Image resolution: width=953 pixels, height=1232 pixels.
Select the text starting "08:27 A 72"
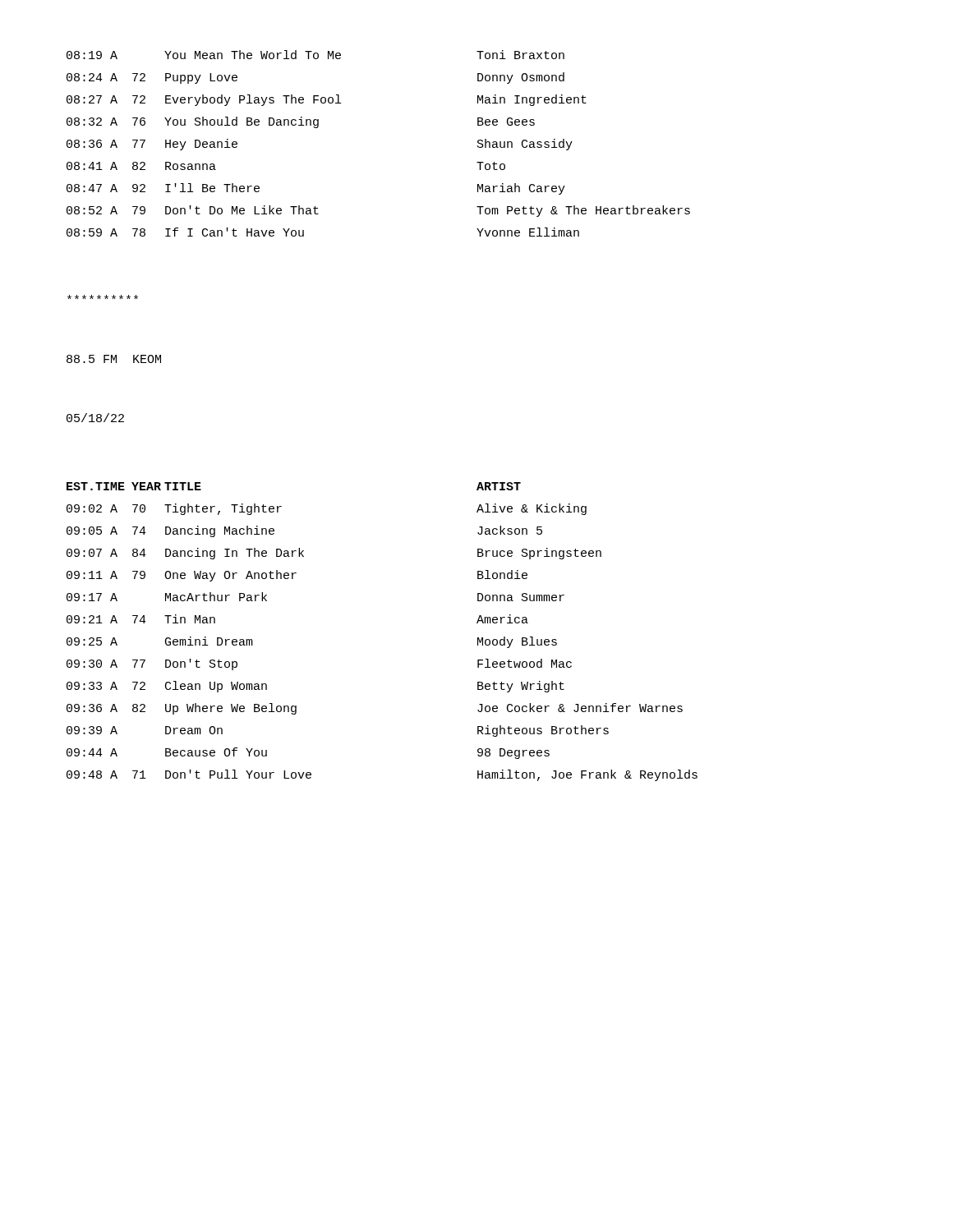327,101
